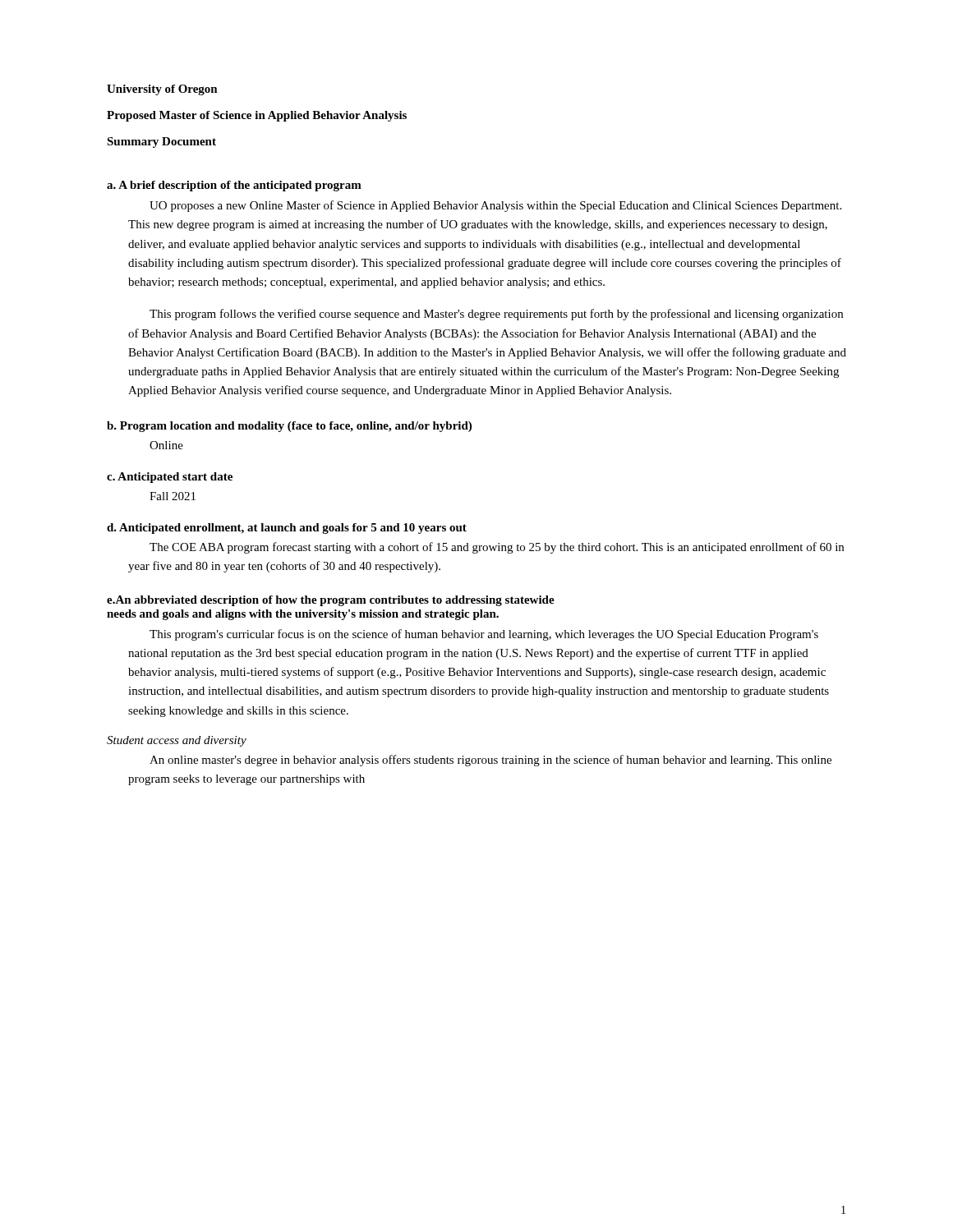Select the passage starting "Student access and diversity"
The height and width of the screenshot is (1232, 953).
[x=176, y=740]
